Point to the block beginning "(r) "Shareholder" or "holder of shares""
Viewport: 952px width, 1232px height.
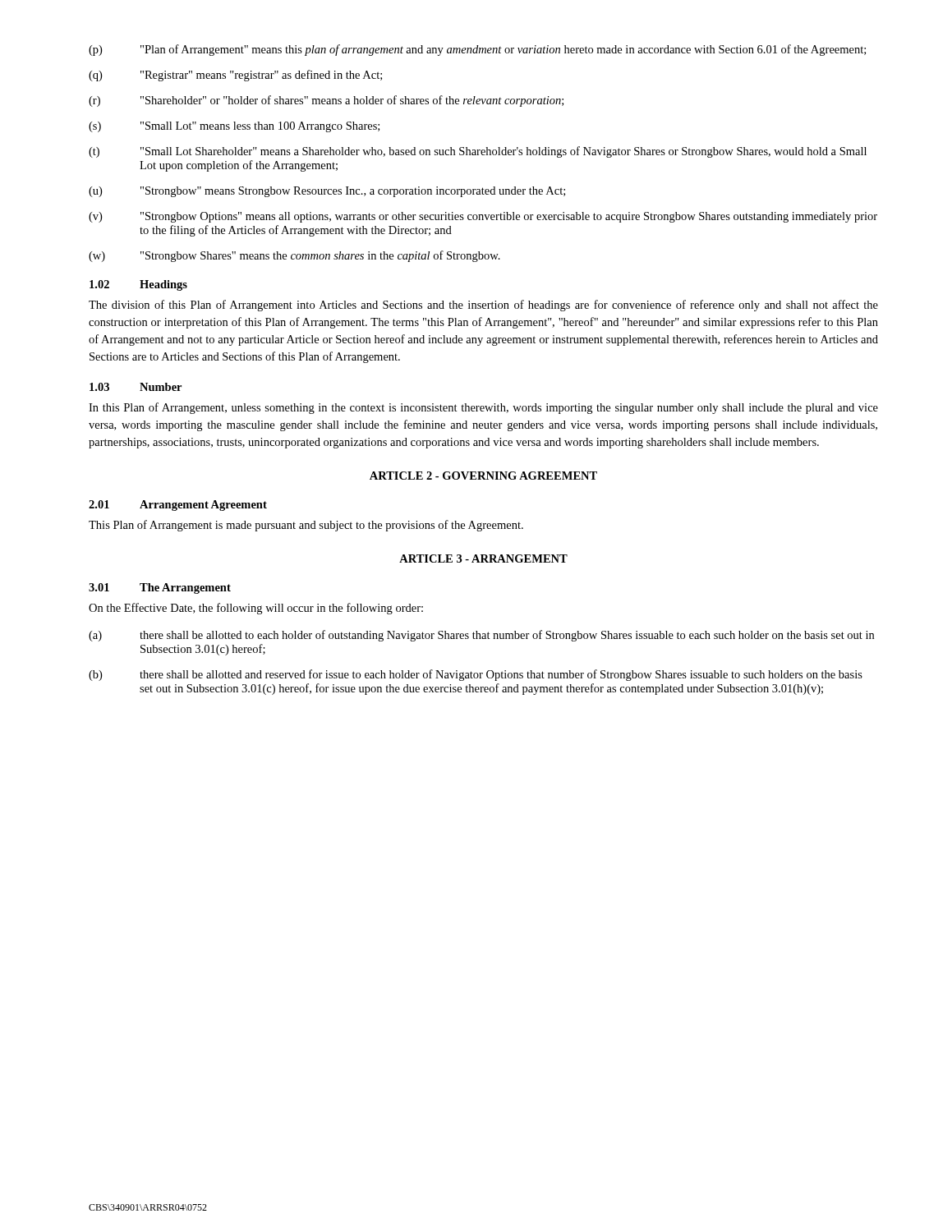(x=483, y=101)
